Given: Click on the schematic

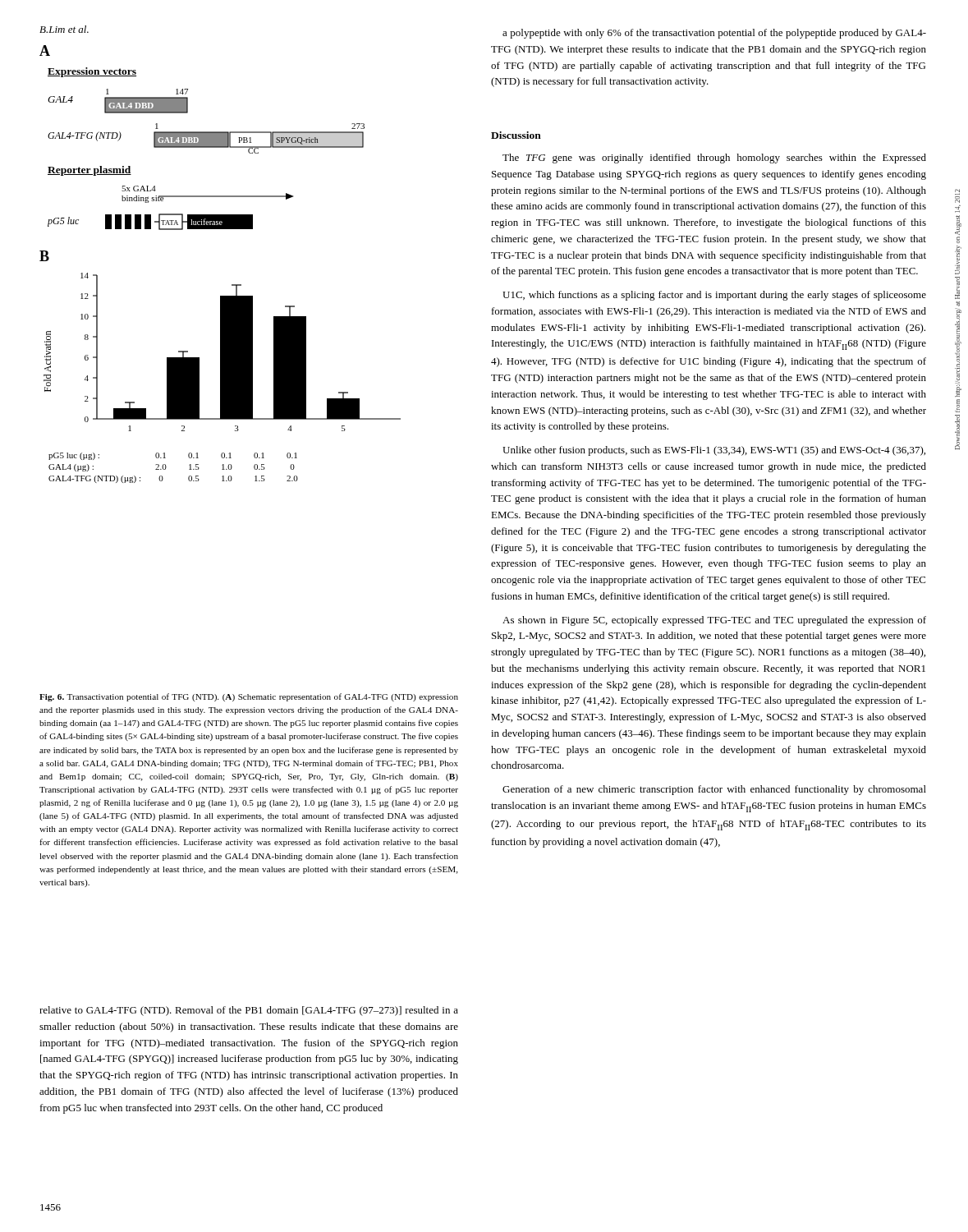Looking at the screenshot, I should click(x=249, y=263).
